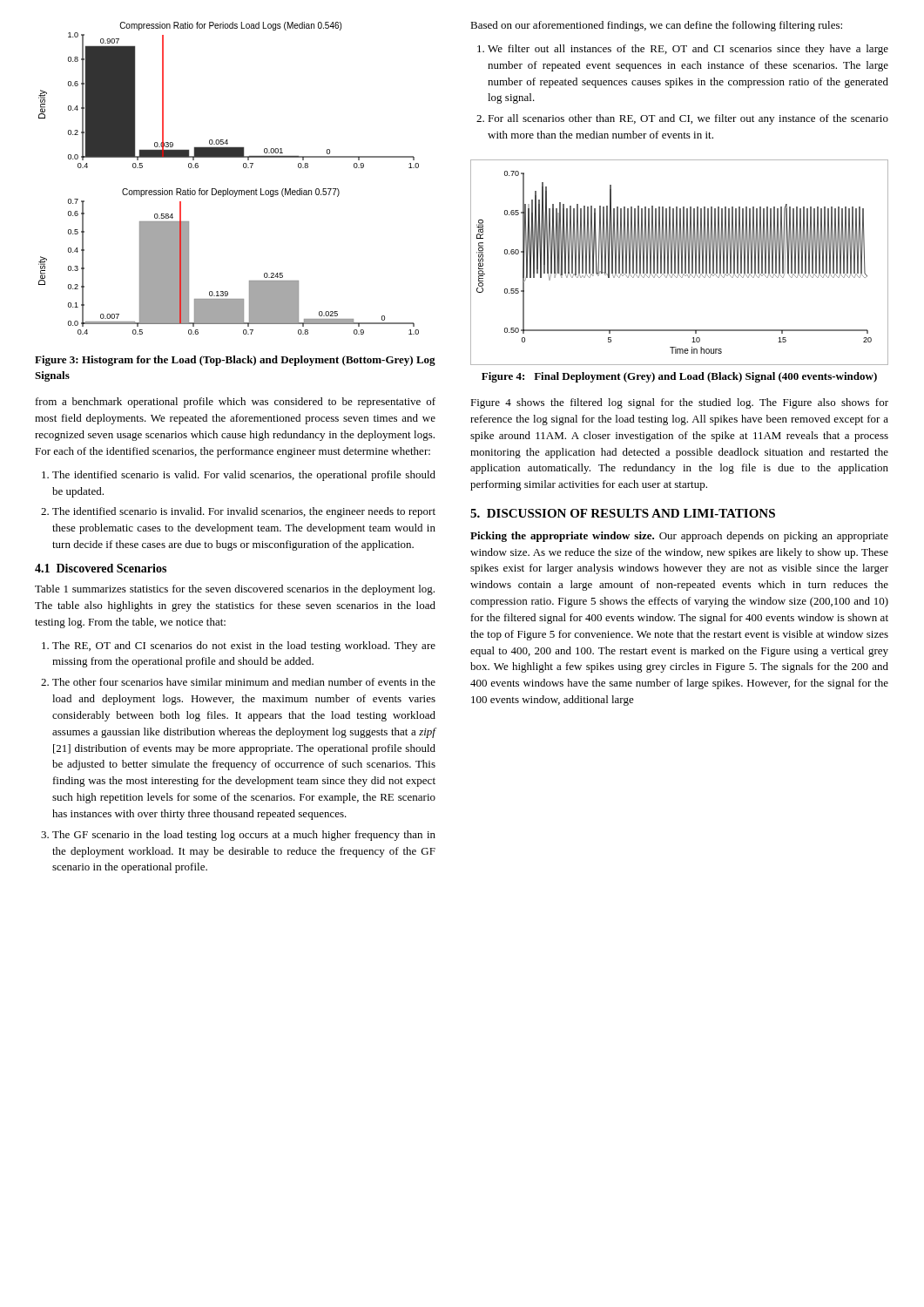Find the text block containing "Based on our aforementioned findings,"
The height and width of the screenshot is (1307, 924).
coord(657,25)
